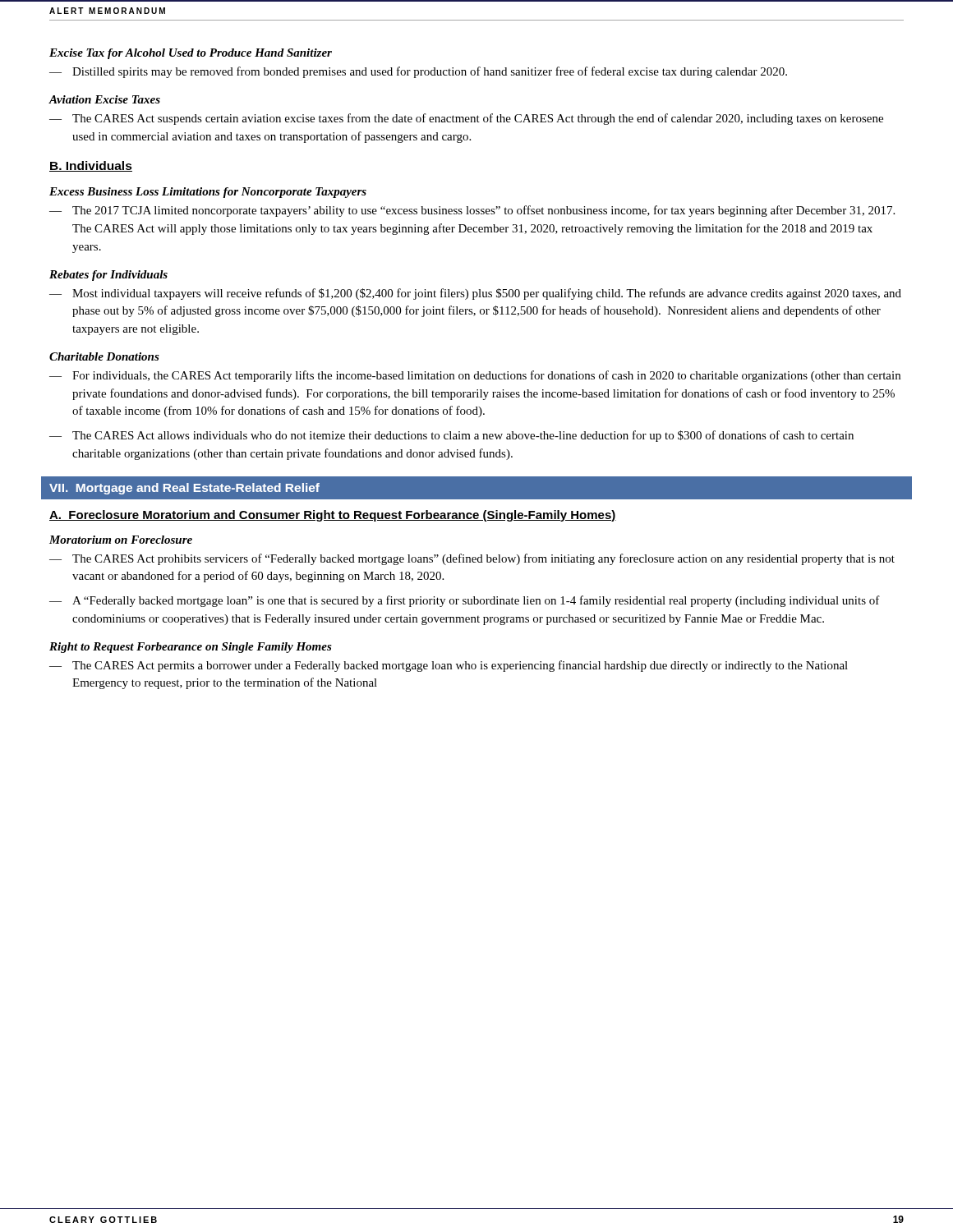Click on the region starting "— Distilled spirits"

[476, 72]
